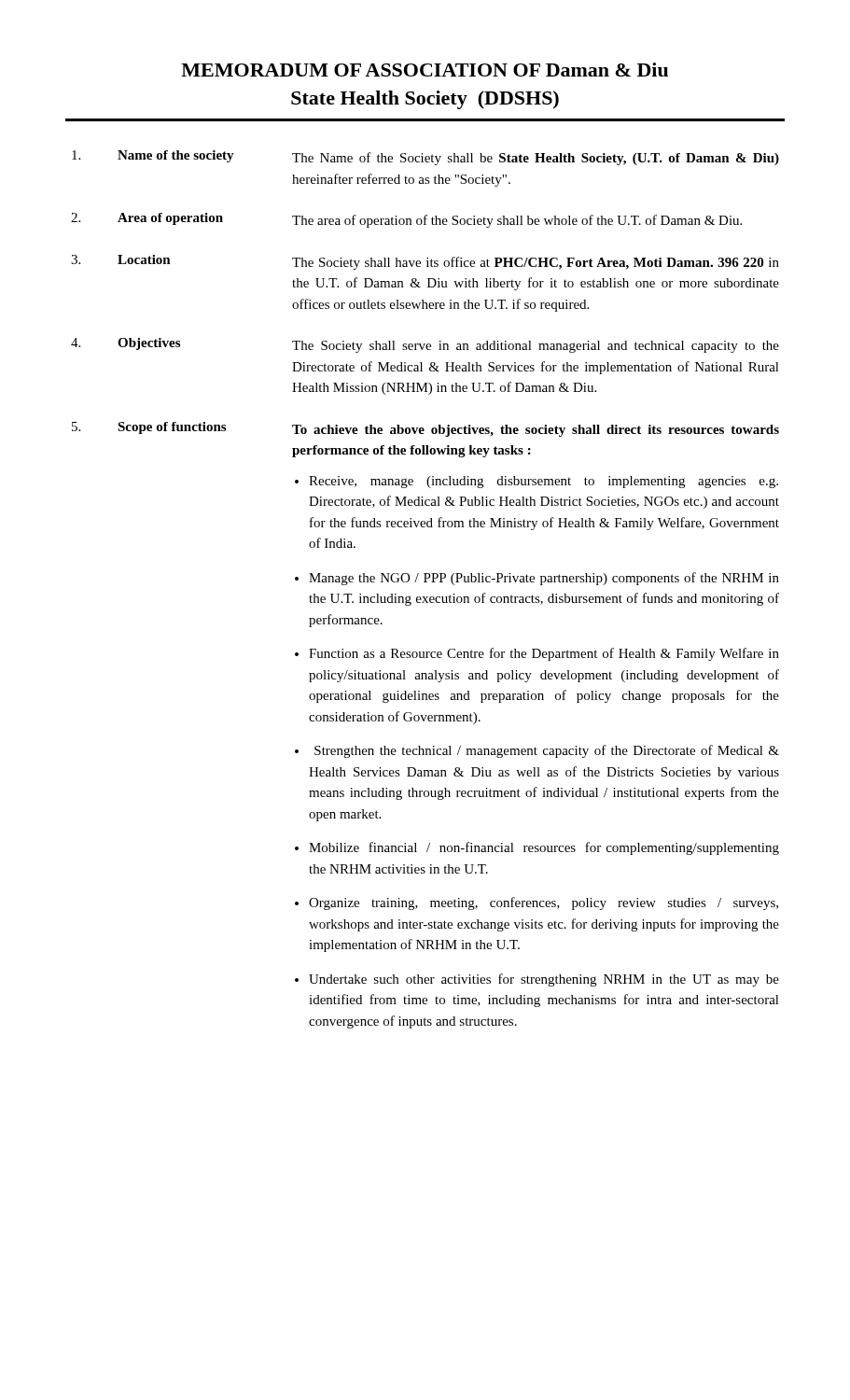Find the list item that reads "Strengthen the technical"
Image resolution: width=850 pixels, height=1400 pixels.
point(544,782)
